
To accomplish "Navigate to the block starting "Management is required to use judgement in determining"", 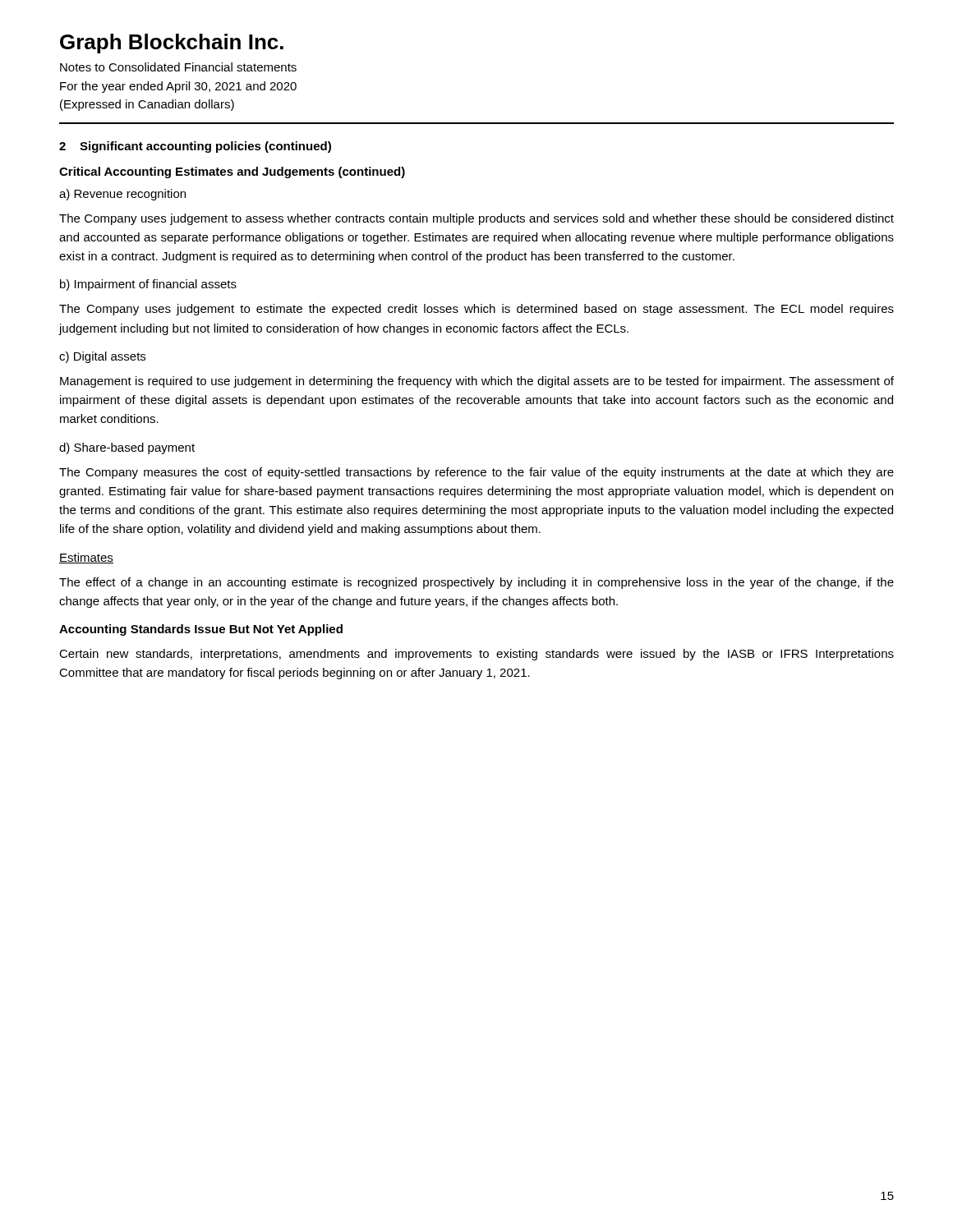I will click(476, 400).
